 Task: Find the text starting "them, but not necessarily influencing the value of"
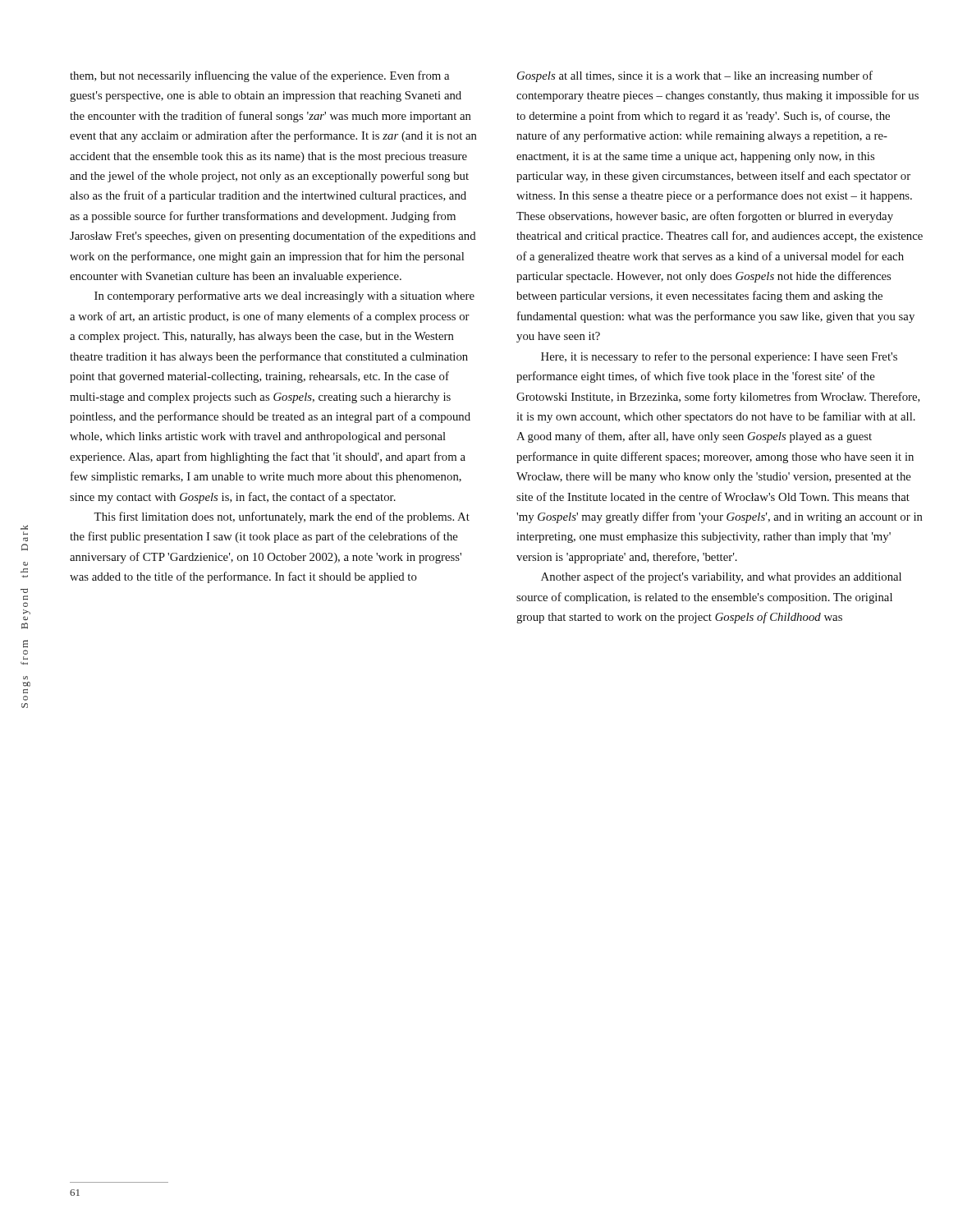click(273, 326)
